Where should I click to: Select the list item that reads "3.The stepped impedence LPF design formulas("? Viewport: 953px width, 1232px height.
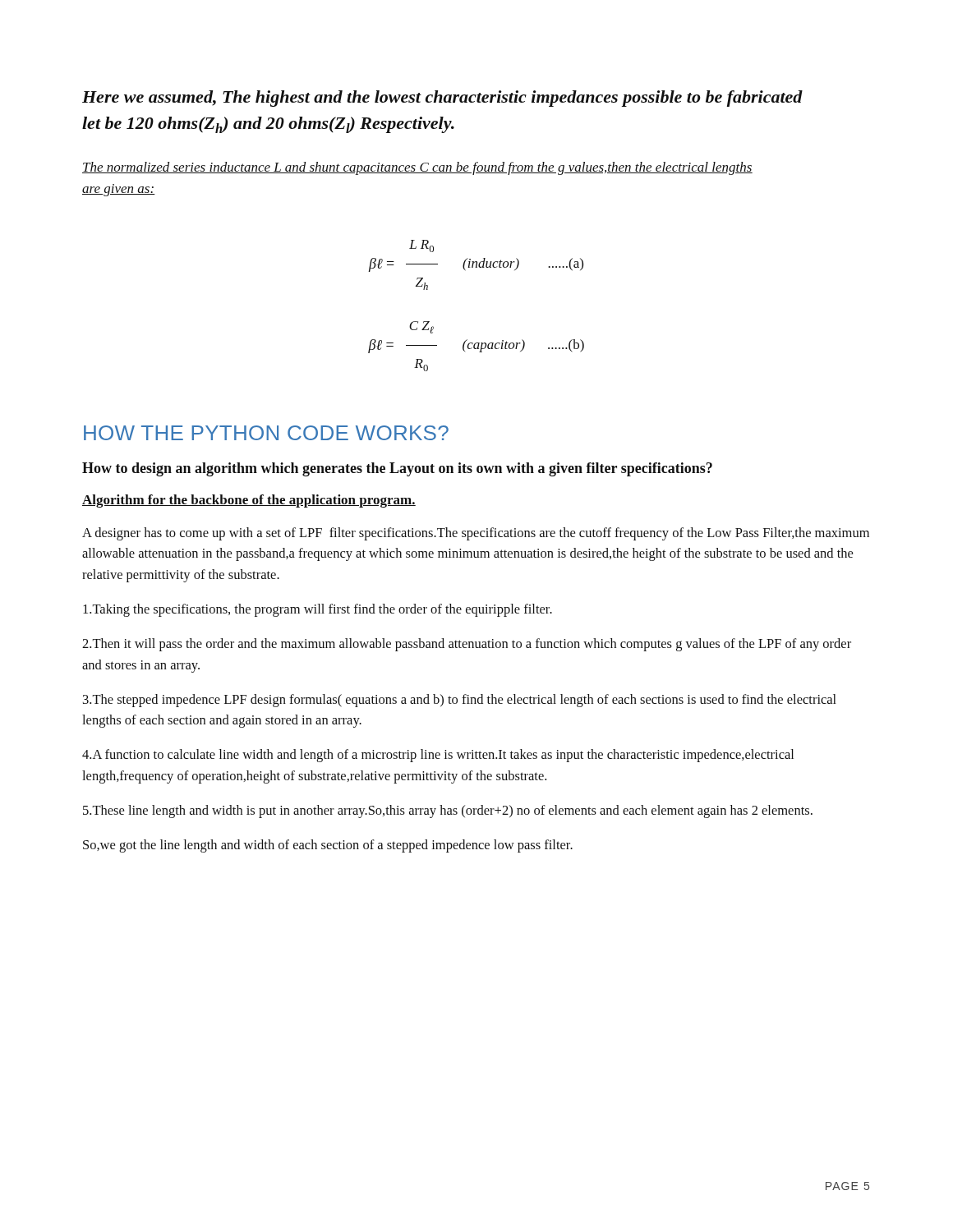click(x=476, y=710)
